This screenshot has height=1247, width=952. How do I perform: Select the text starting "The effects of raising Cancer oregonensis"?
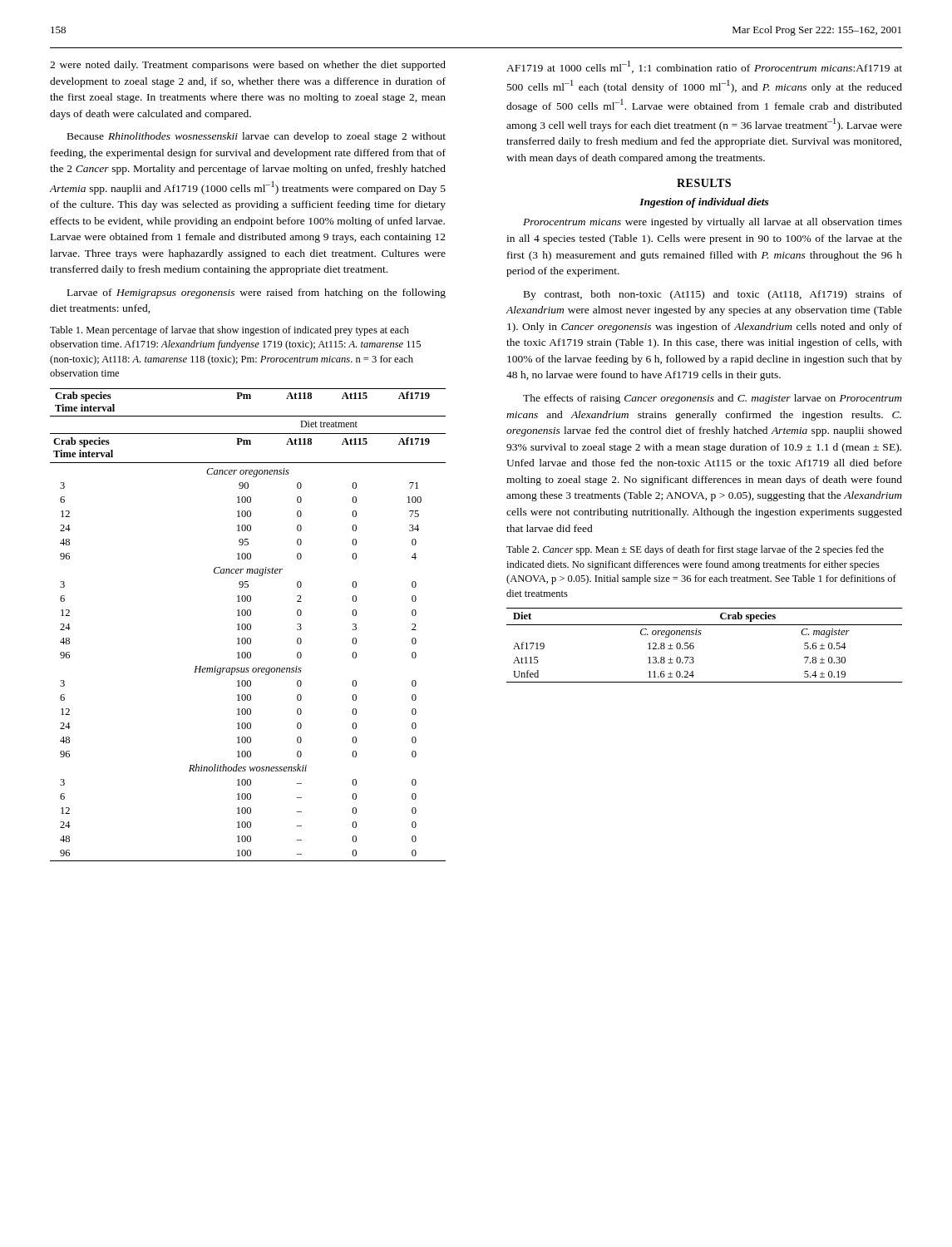[704, 463]
